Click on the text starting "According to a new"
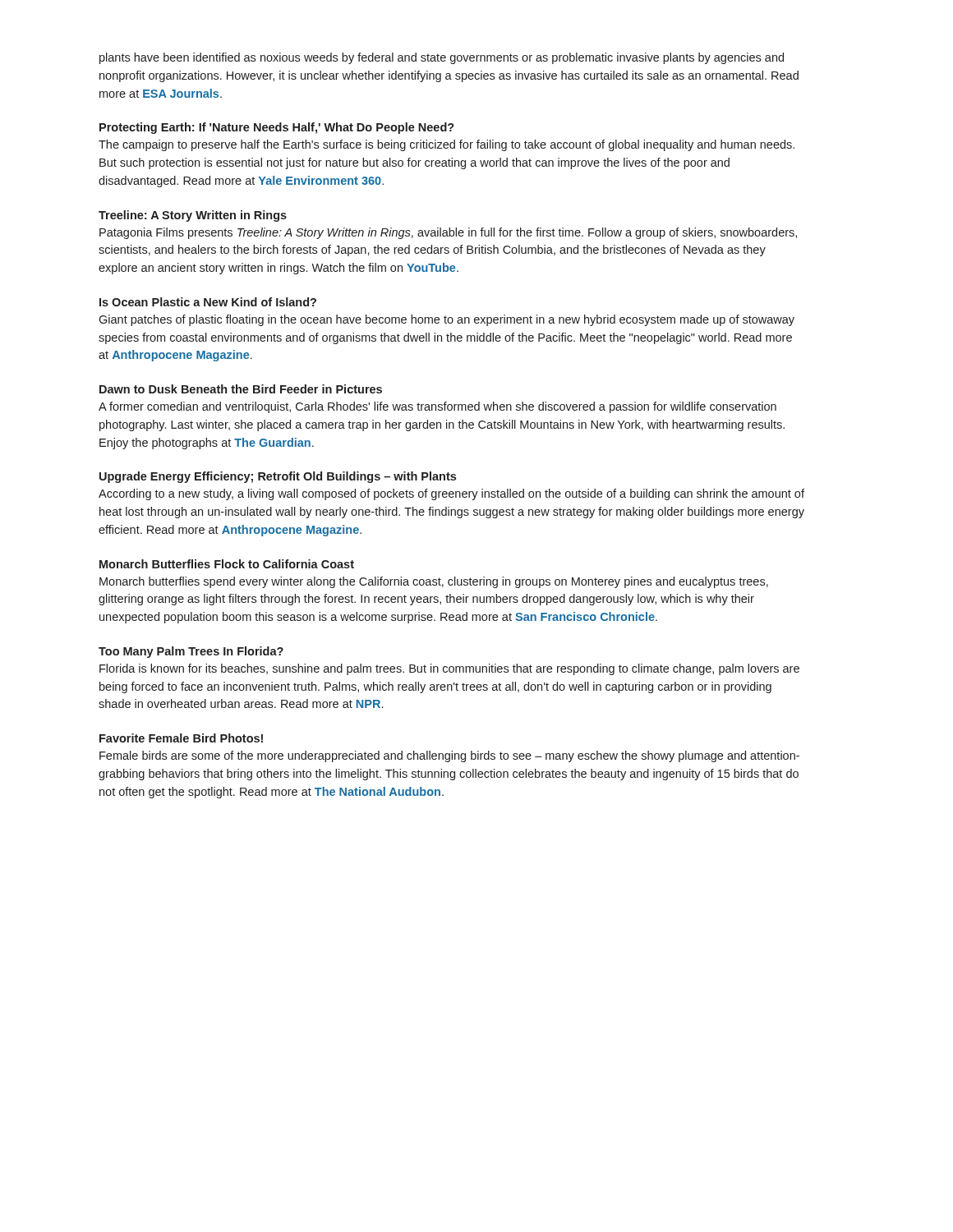The height and width of the screenshot is (1232, 953). 451,512
